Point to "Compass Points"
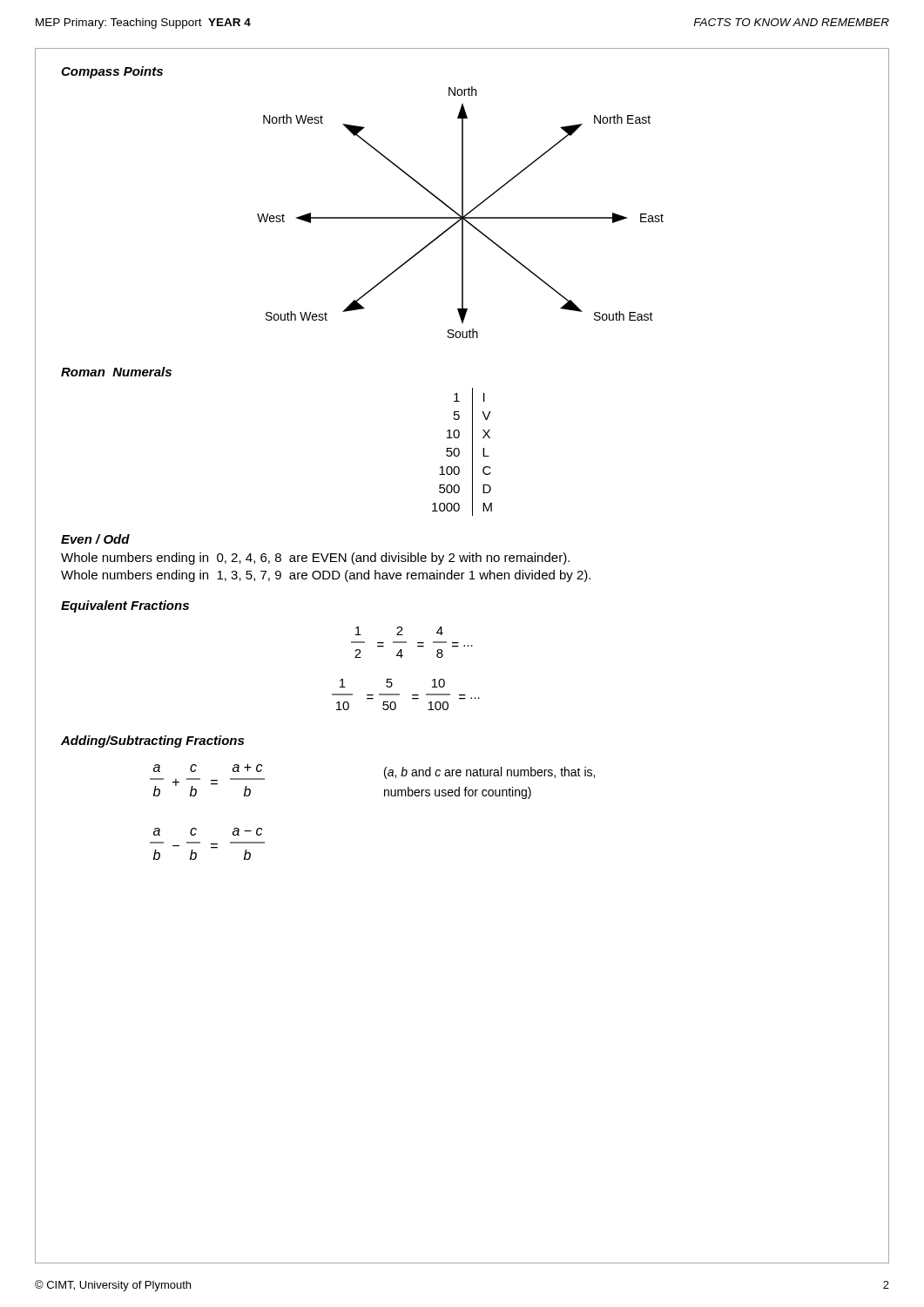The width and height of the screenshot is (924, 1307). click(112, 71)
